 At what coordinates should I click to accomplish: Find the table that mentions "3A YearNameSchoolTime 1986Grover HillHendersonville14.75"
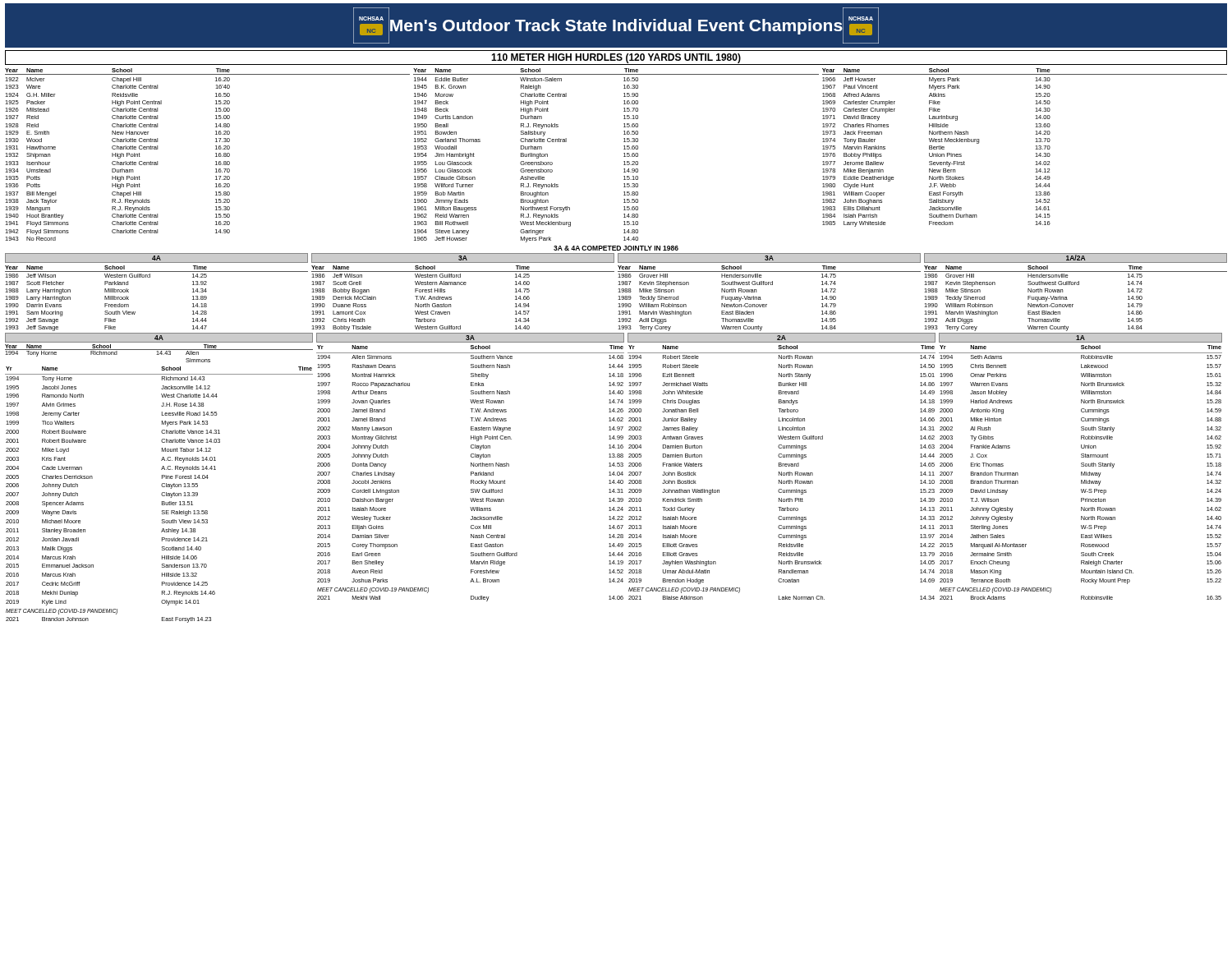click(x=769, y=292)
